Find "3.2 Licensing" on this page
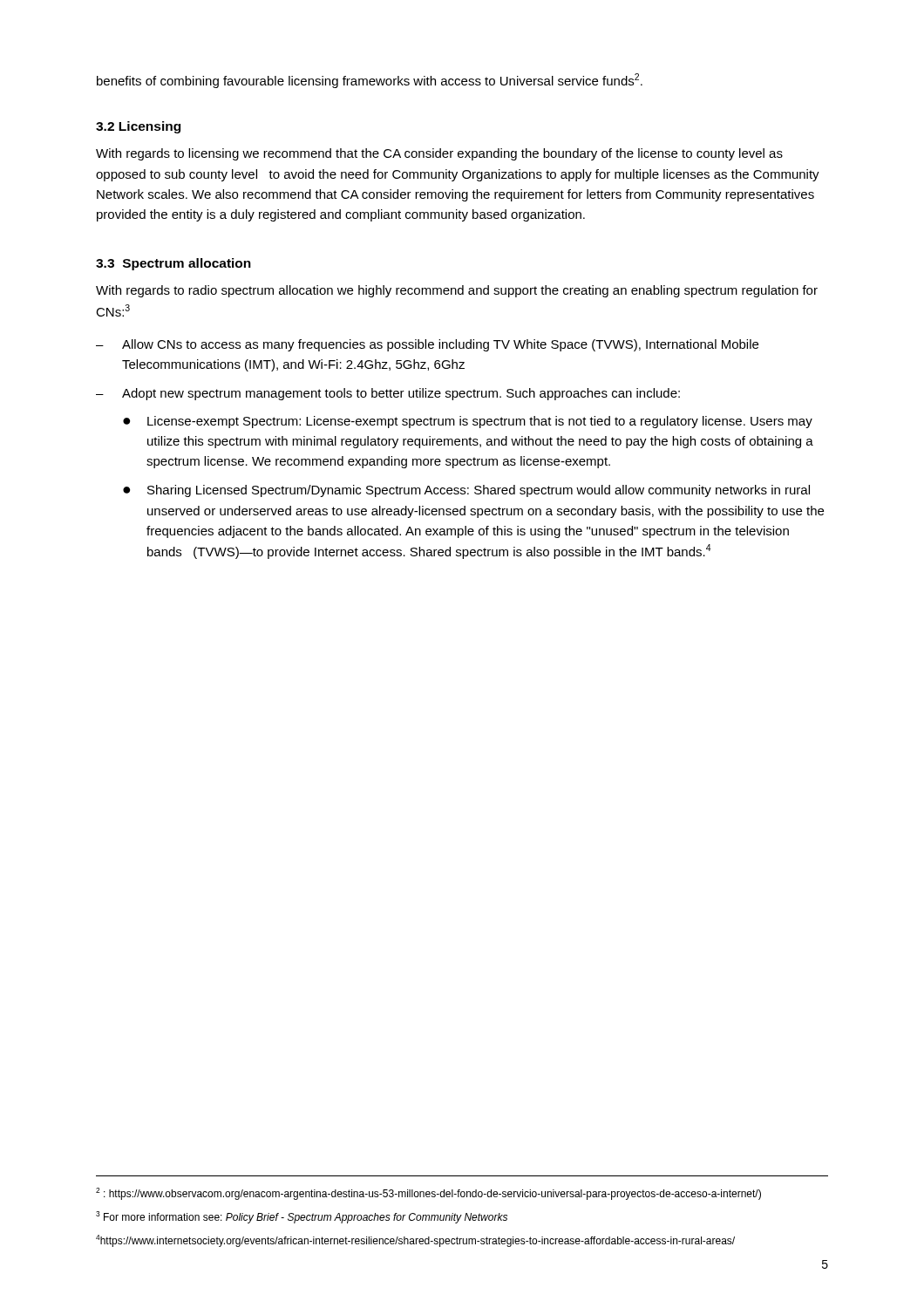 [139, 126]
